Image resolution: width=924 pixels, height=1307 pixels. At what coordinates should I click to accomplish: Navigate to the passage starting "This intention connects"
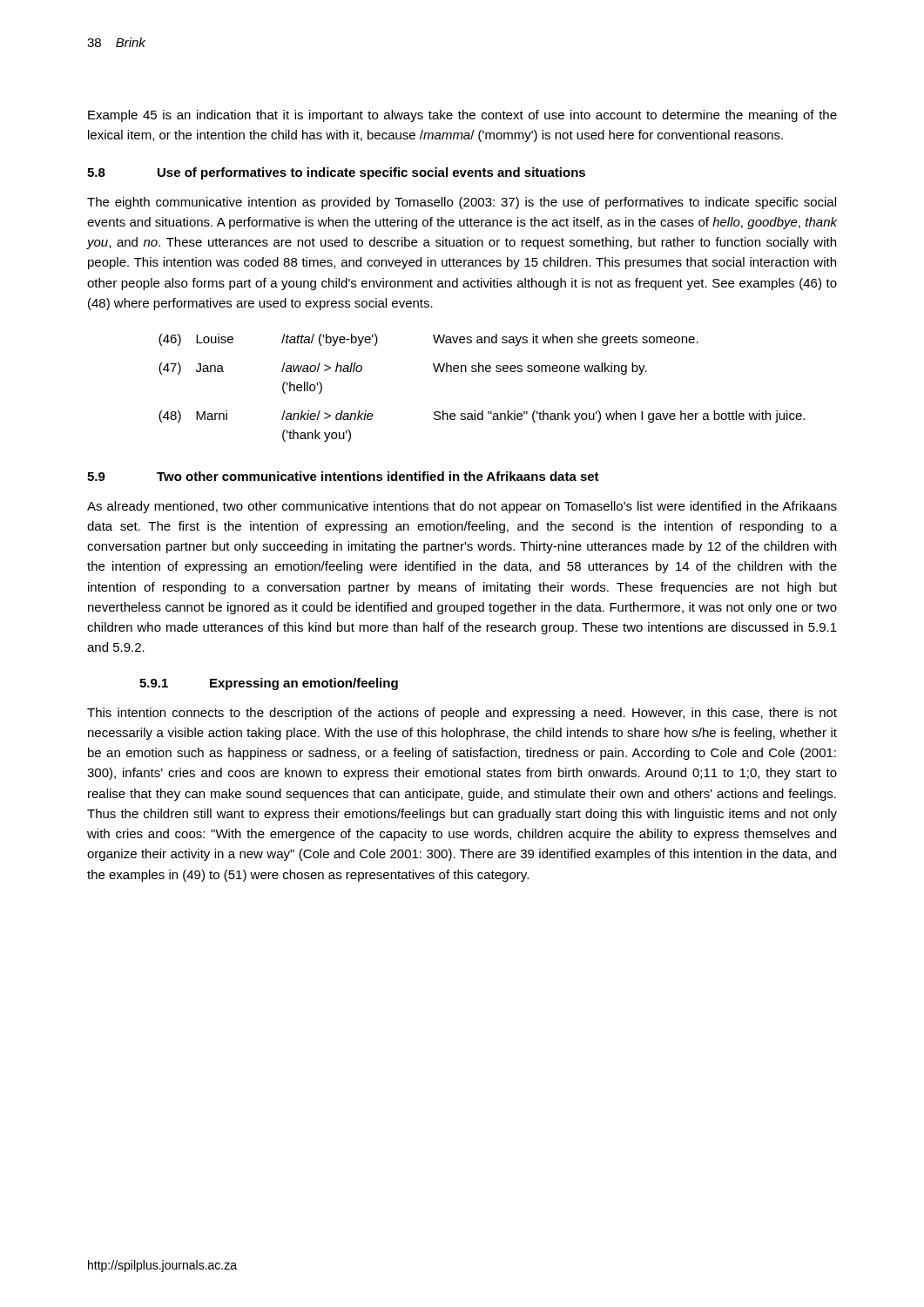[462, 793]
